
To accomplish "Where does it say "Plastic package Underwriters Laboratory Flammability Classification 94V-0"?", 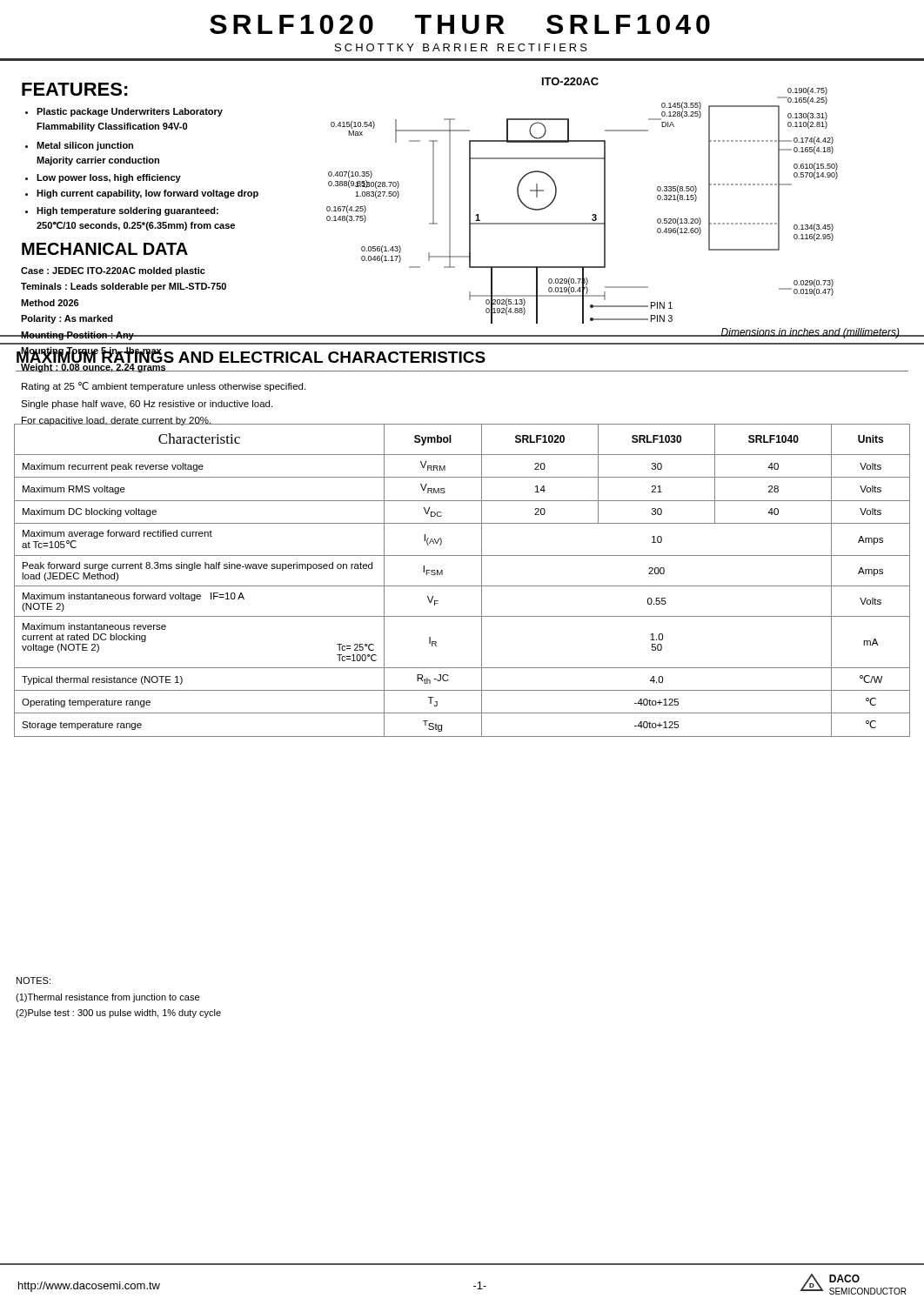I will [147, 119].
